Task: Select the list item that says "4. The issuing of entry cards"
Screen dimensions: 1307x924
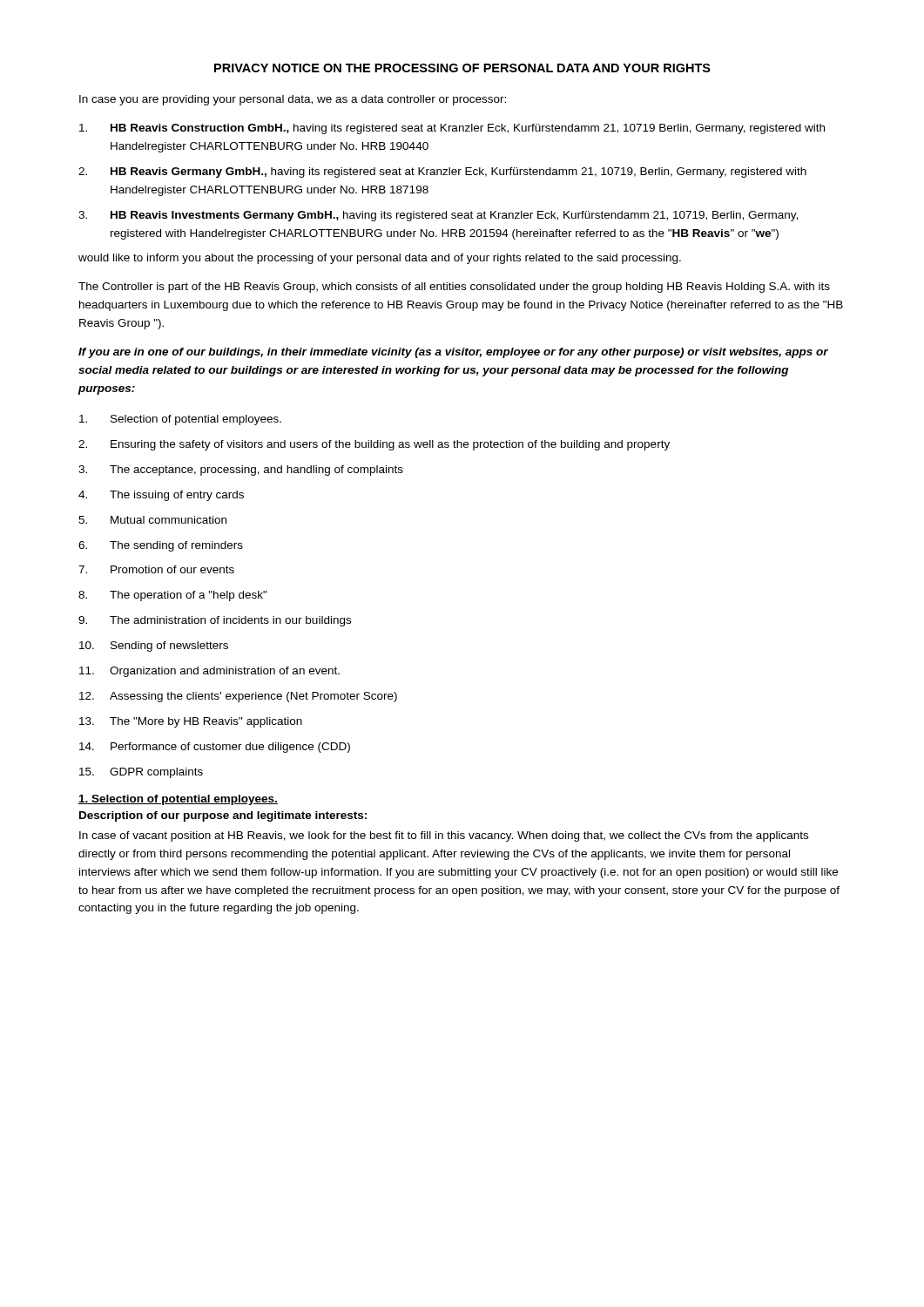Action: coord(161,496)
